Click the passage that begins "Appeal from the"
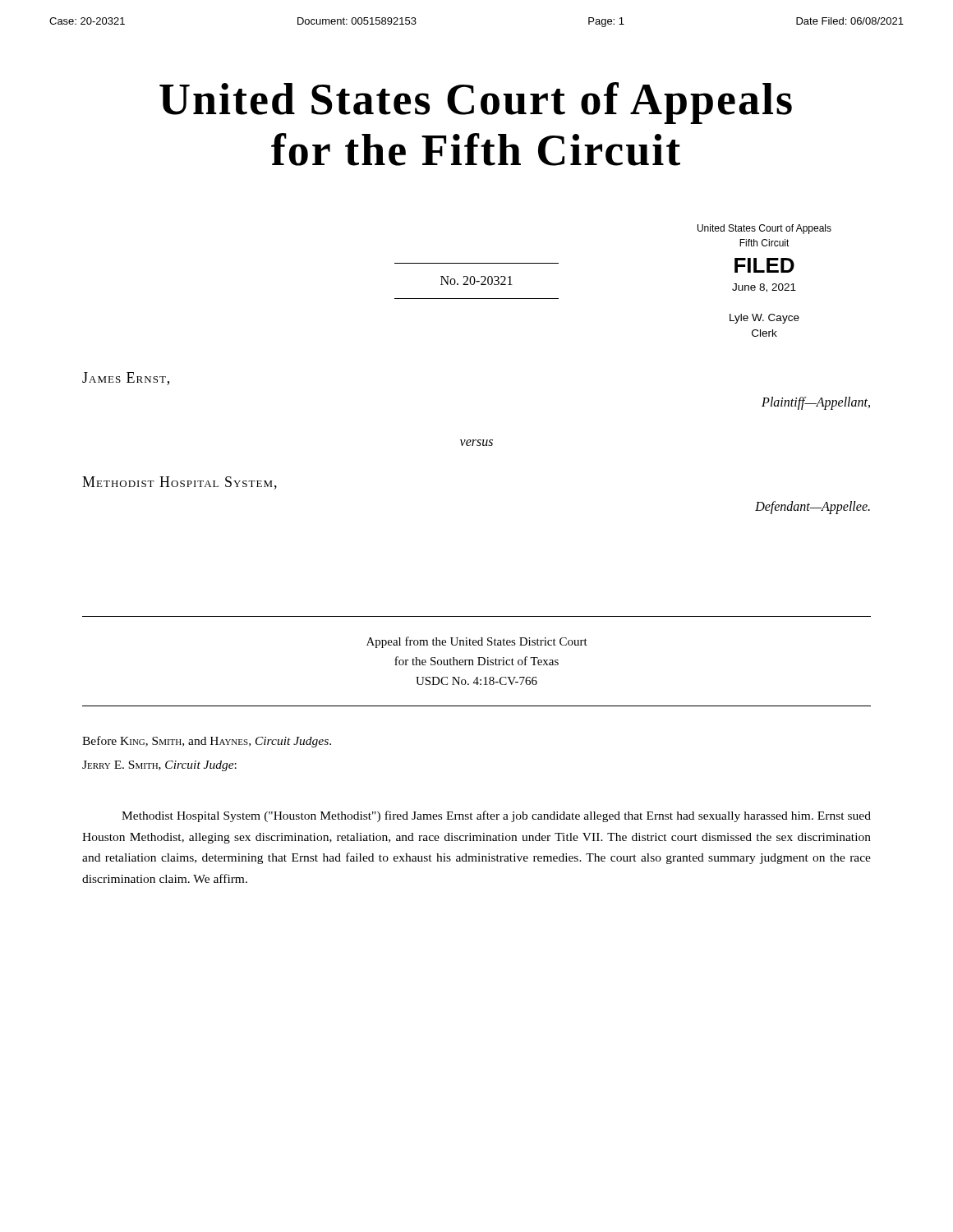The width and height of the screenshot is (953, 1232). pyautogui.click(x=476, y=661)
